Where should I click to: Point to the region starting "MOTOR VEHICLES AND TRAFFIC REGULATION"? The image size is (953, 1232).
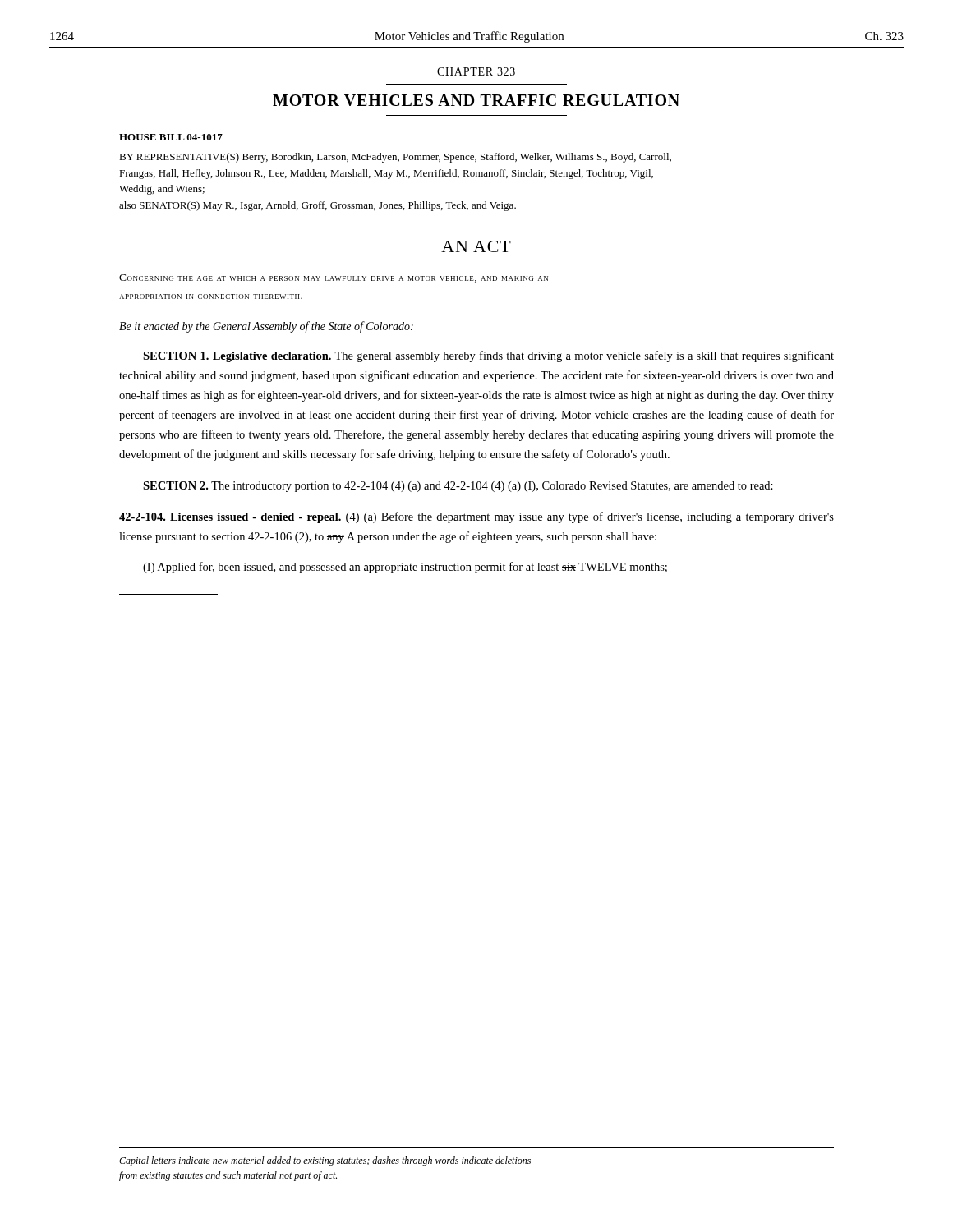click(x=476, y=100)
